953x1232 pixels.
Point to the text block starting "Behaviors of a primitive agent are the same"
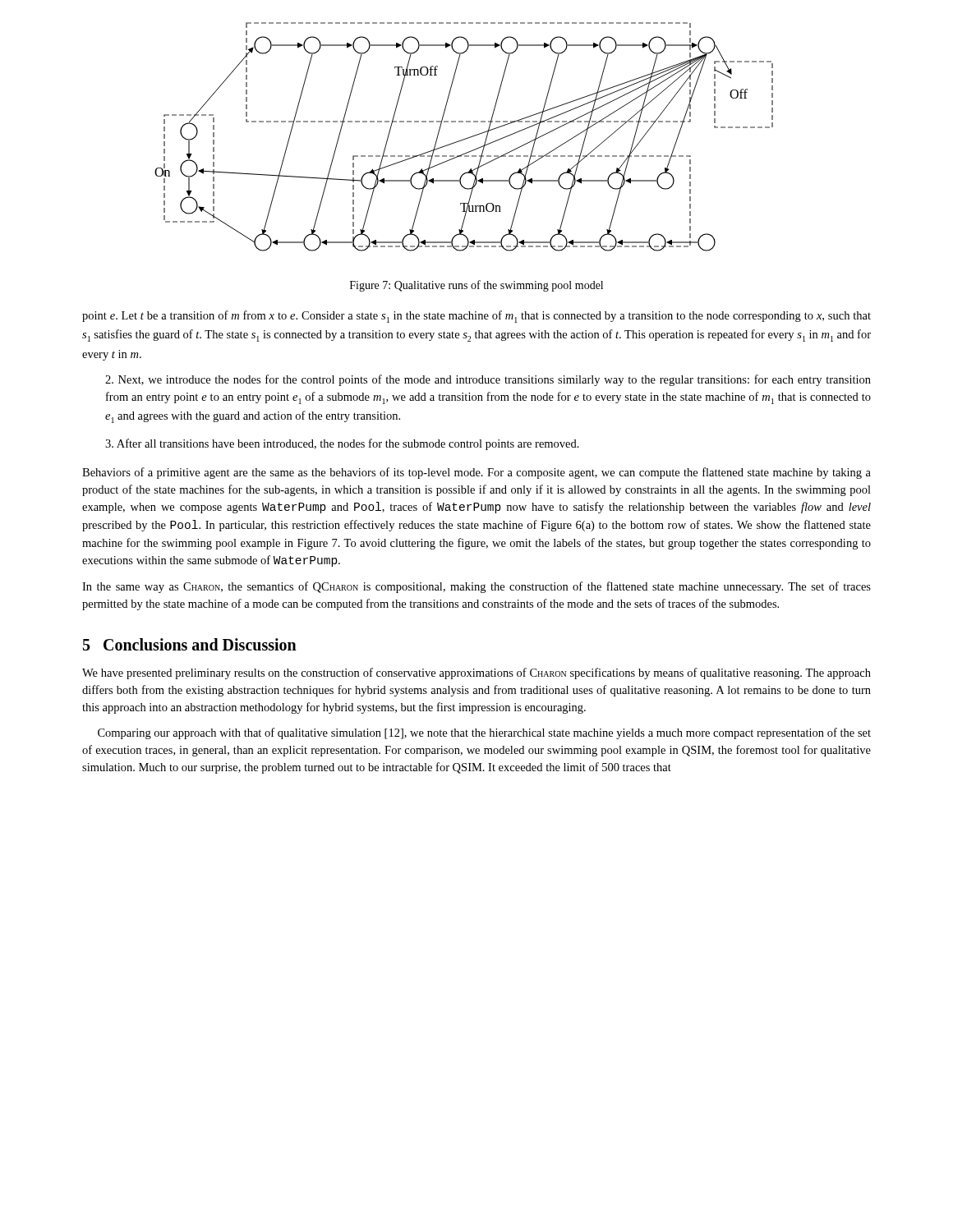[476, 516]
